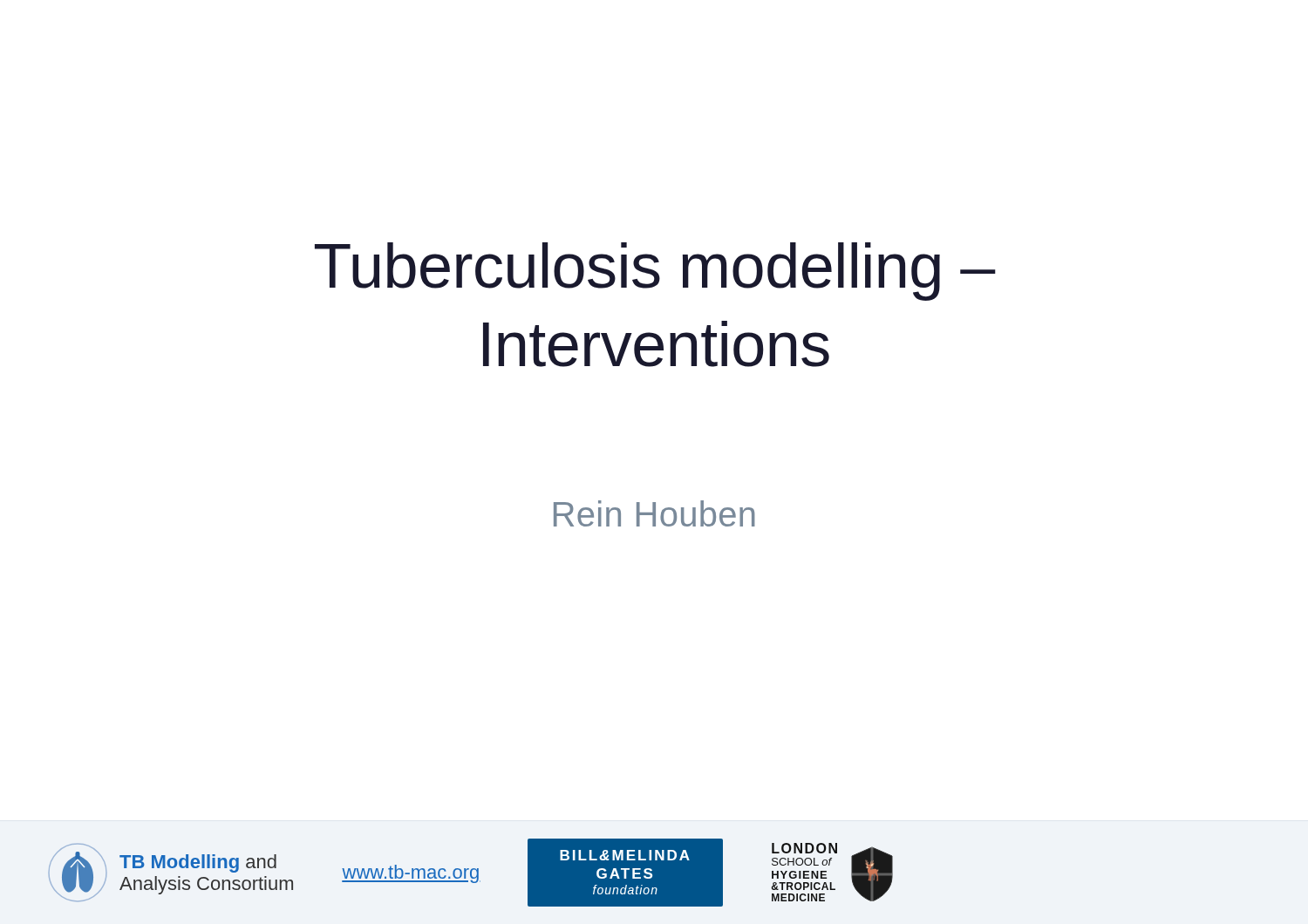Select the text block starting "Tuberculosis modelling –Interventions"
Viewport: 1308px width, 924px height.
click(654, 305)
